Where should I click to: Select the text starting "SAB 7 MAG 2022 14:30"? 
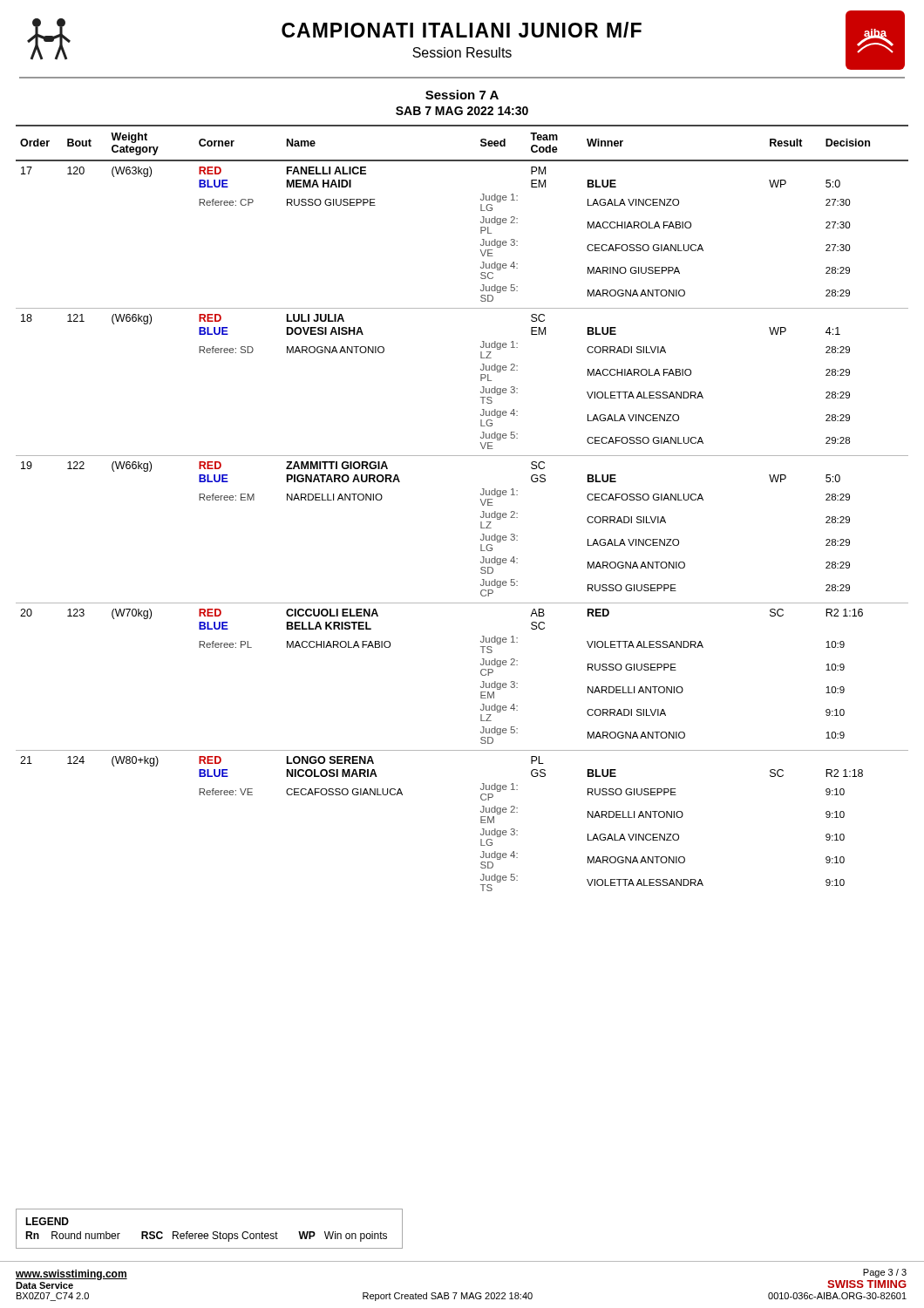point(462,111)
